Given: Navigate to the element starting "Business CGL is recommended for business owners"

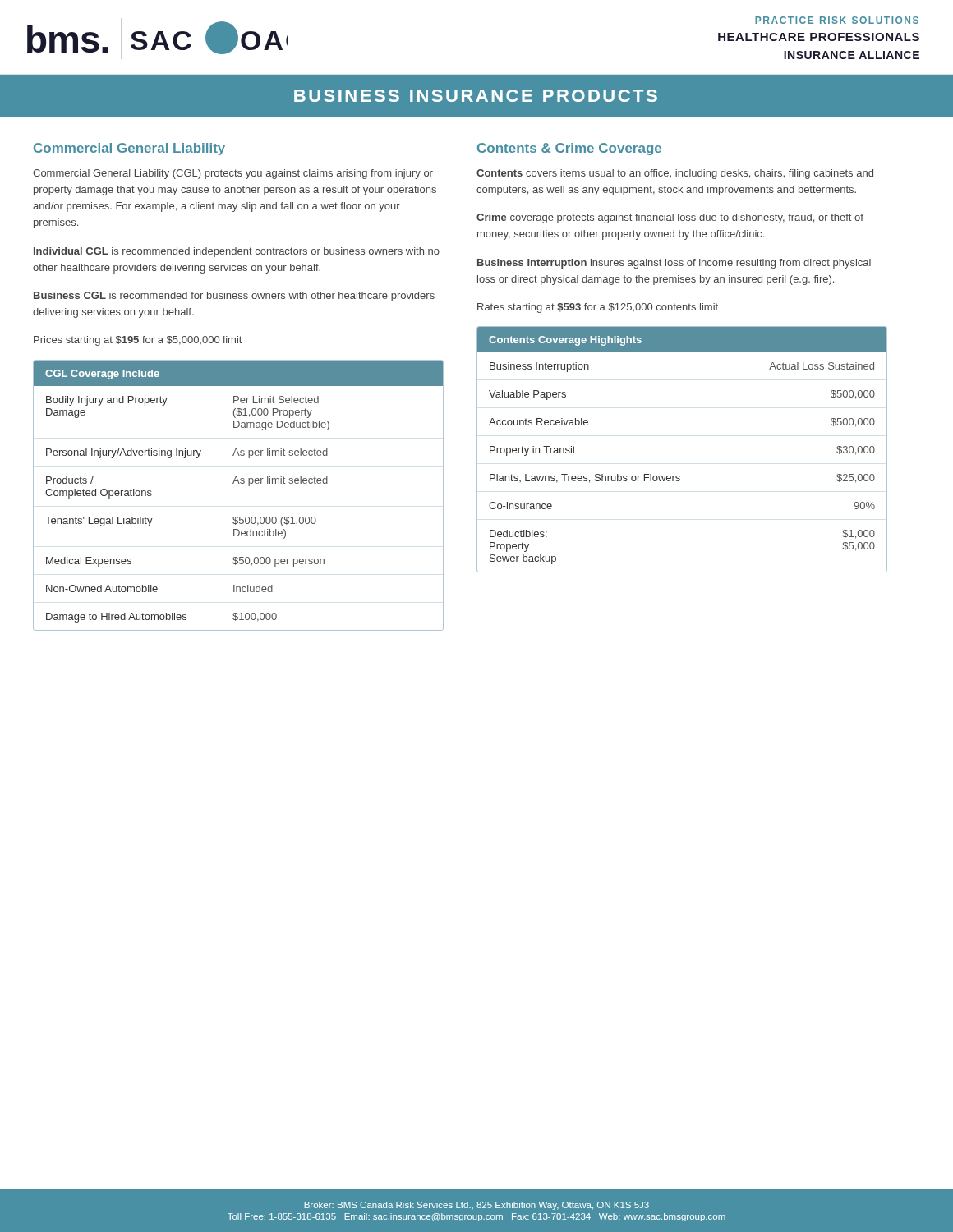Looking at the screenshot, I should point(234,303).
